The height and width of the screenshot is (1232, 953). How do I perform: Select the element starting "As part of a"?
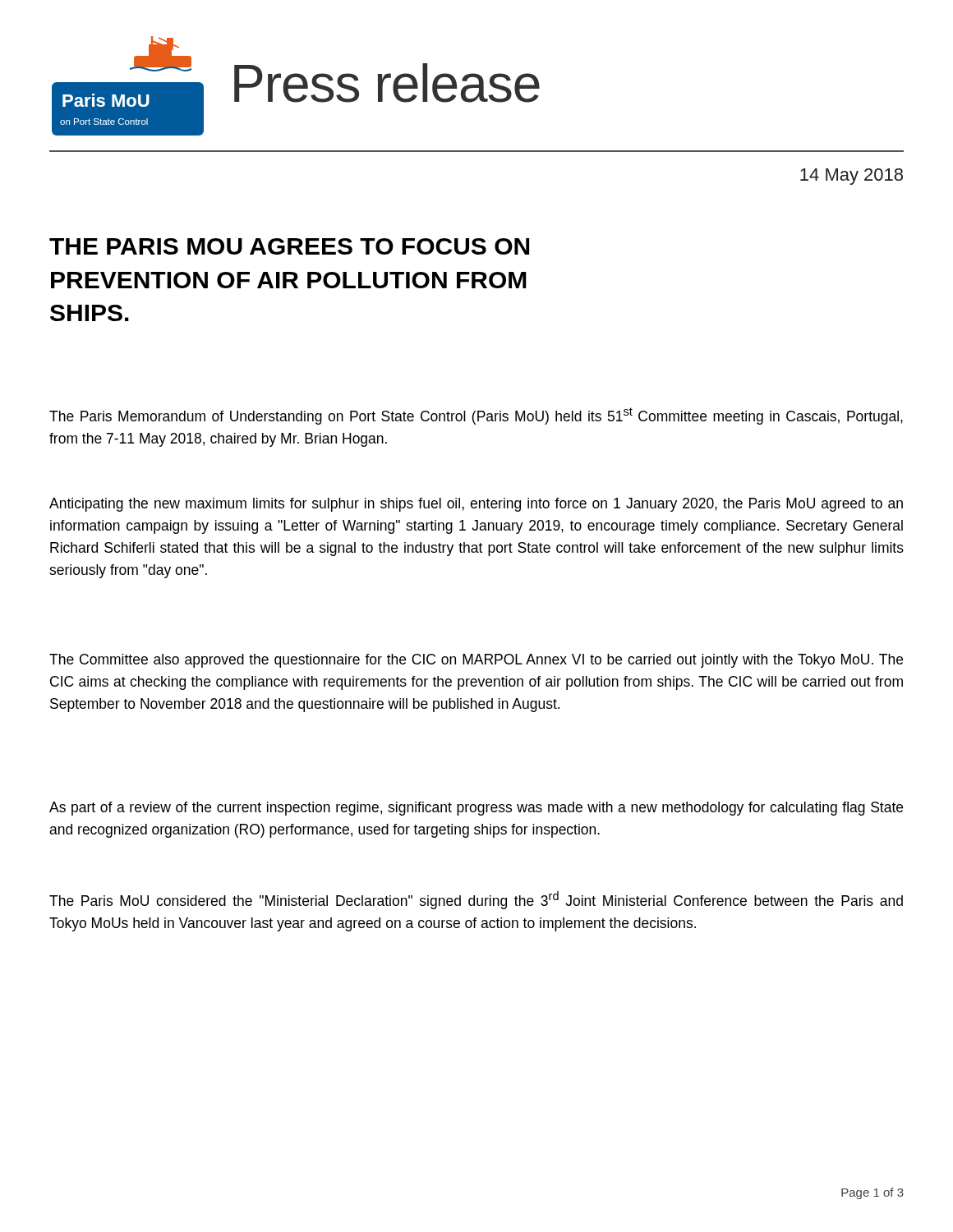pos(476,819)
